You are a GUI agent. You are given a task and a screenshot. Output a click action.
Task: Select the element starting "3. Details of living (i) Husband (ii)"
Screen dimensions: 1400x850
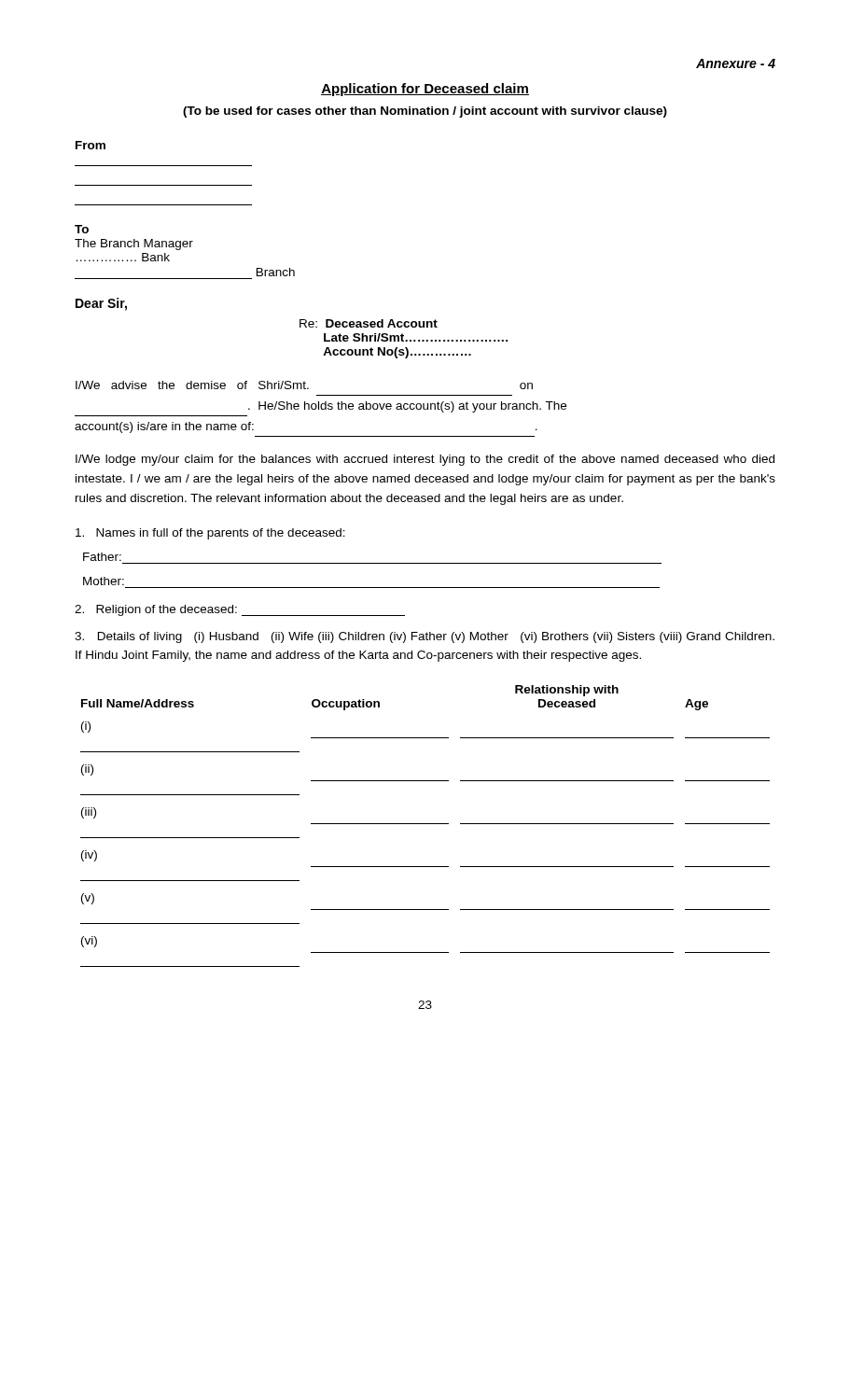pos(425,645)
